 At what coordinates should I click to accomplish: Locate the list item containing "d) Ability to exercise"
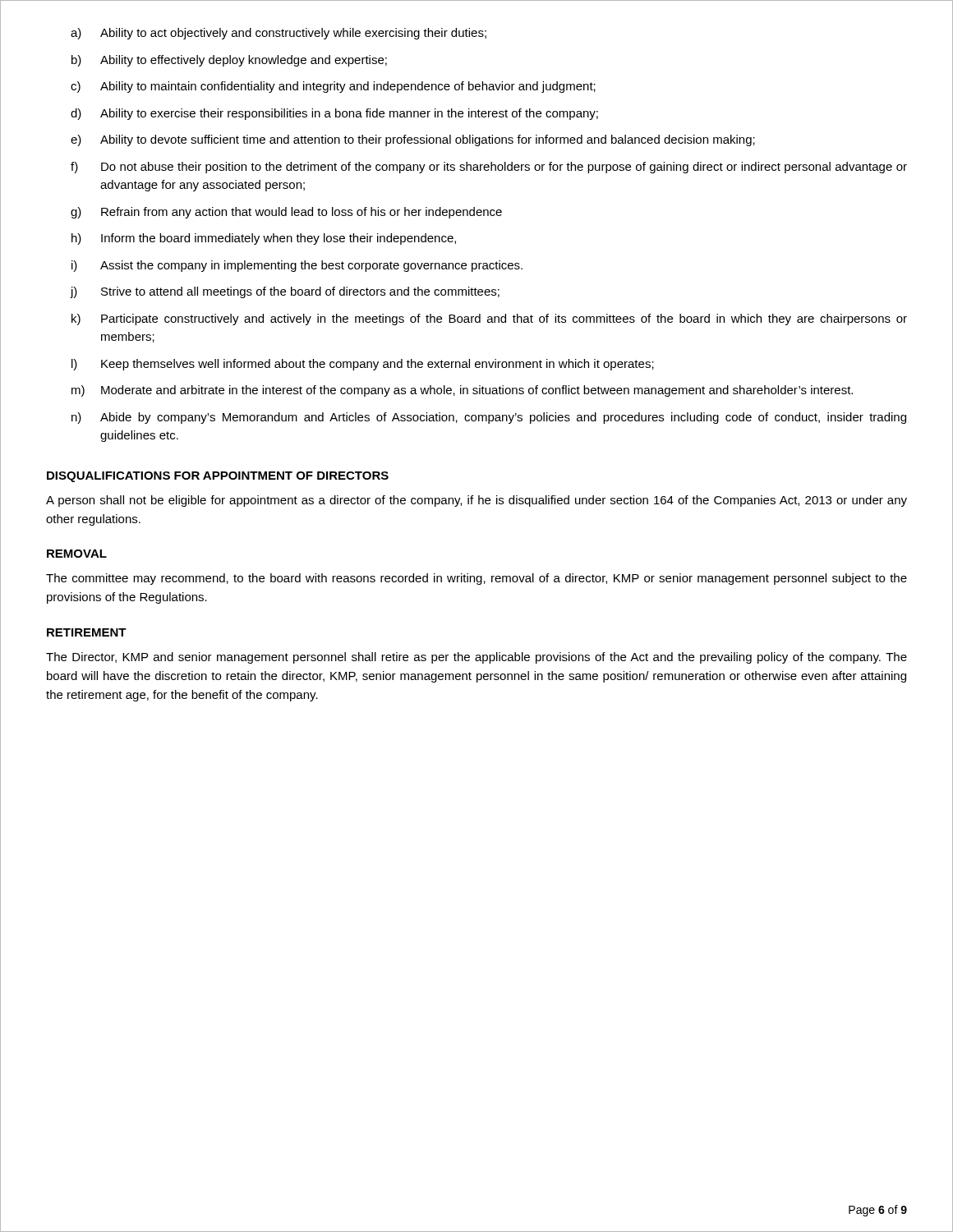(x=489, y=113)
